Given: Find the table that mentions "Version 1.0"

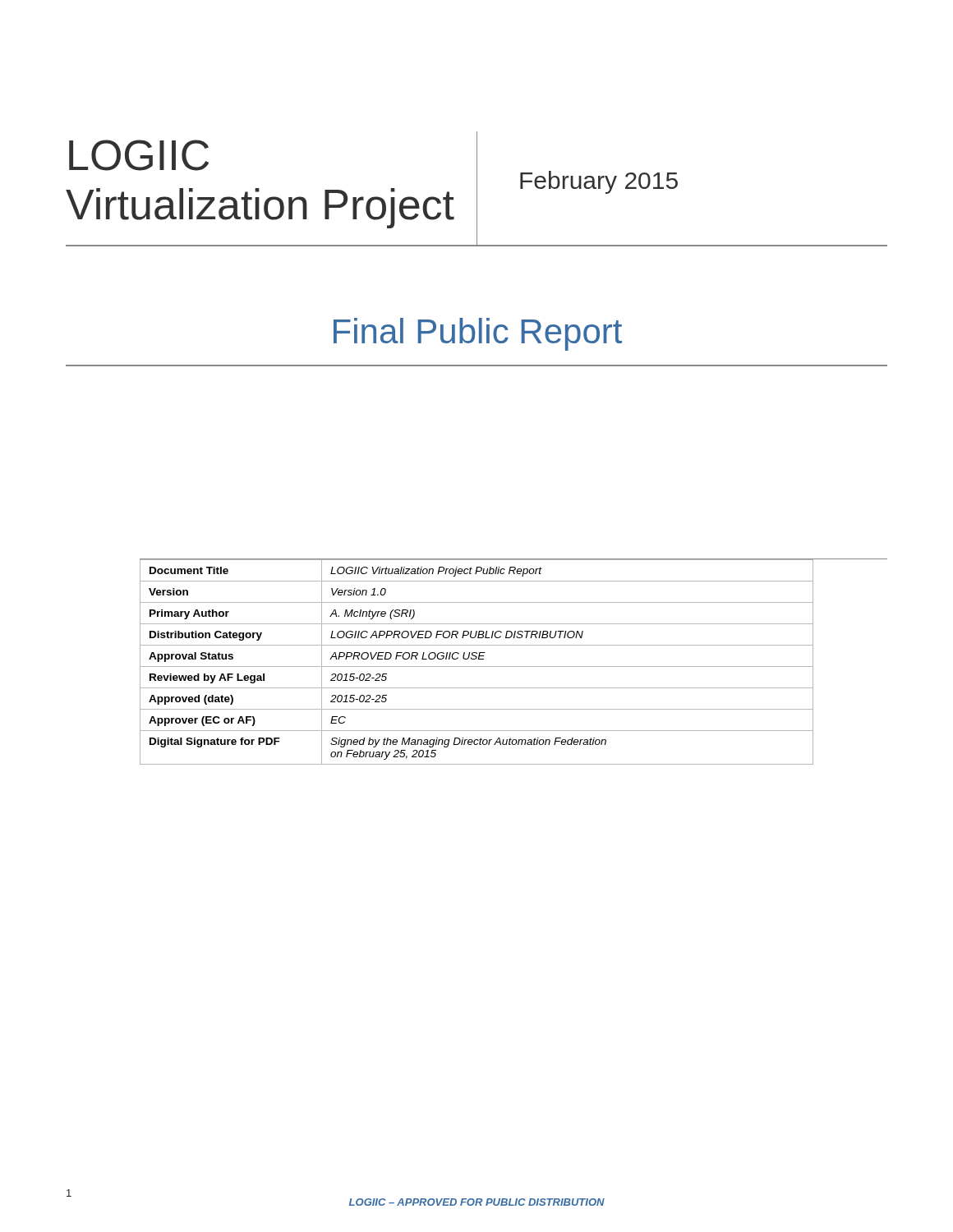Looking at the screenshot, I should (x=513, y=662).
